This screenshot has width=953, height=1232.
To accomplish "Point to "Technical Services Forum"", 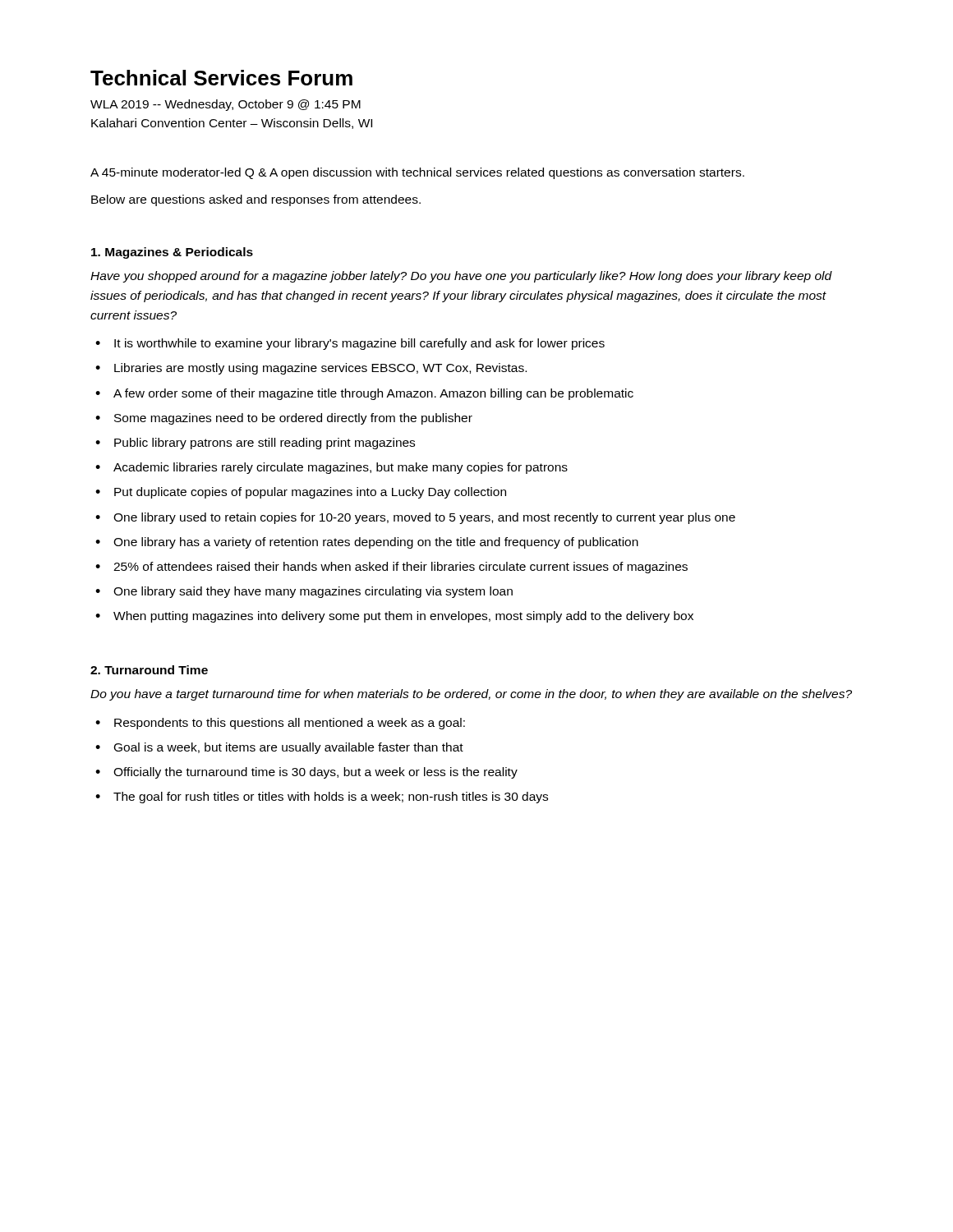I will coord(222,78).
